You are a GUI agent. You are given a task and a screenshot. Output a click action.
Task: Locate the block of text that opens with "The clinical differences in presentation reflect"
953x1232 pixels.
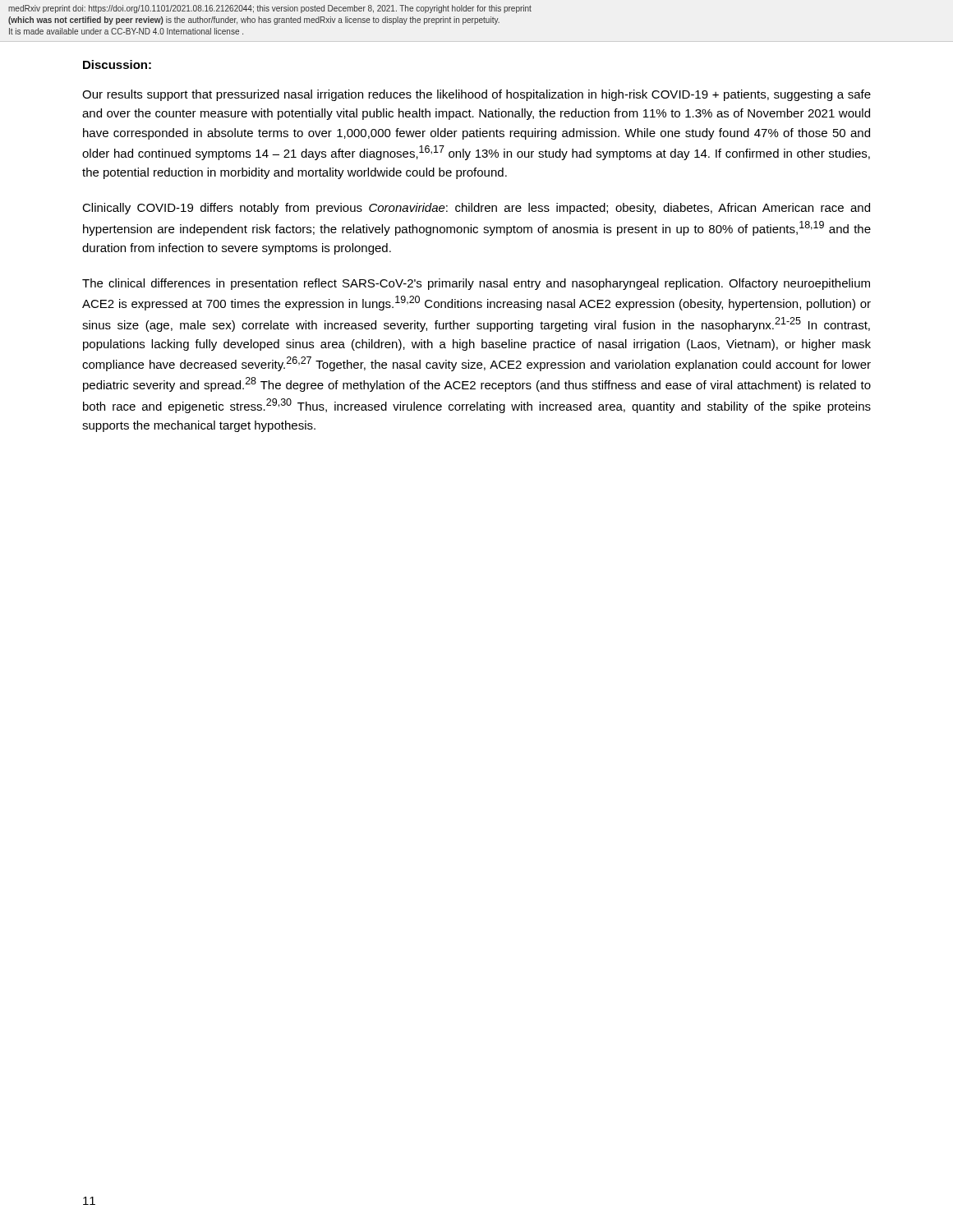(476, 354)
